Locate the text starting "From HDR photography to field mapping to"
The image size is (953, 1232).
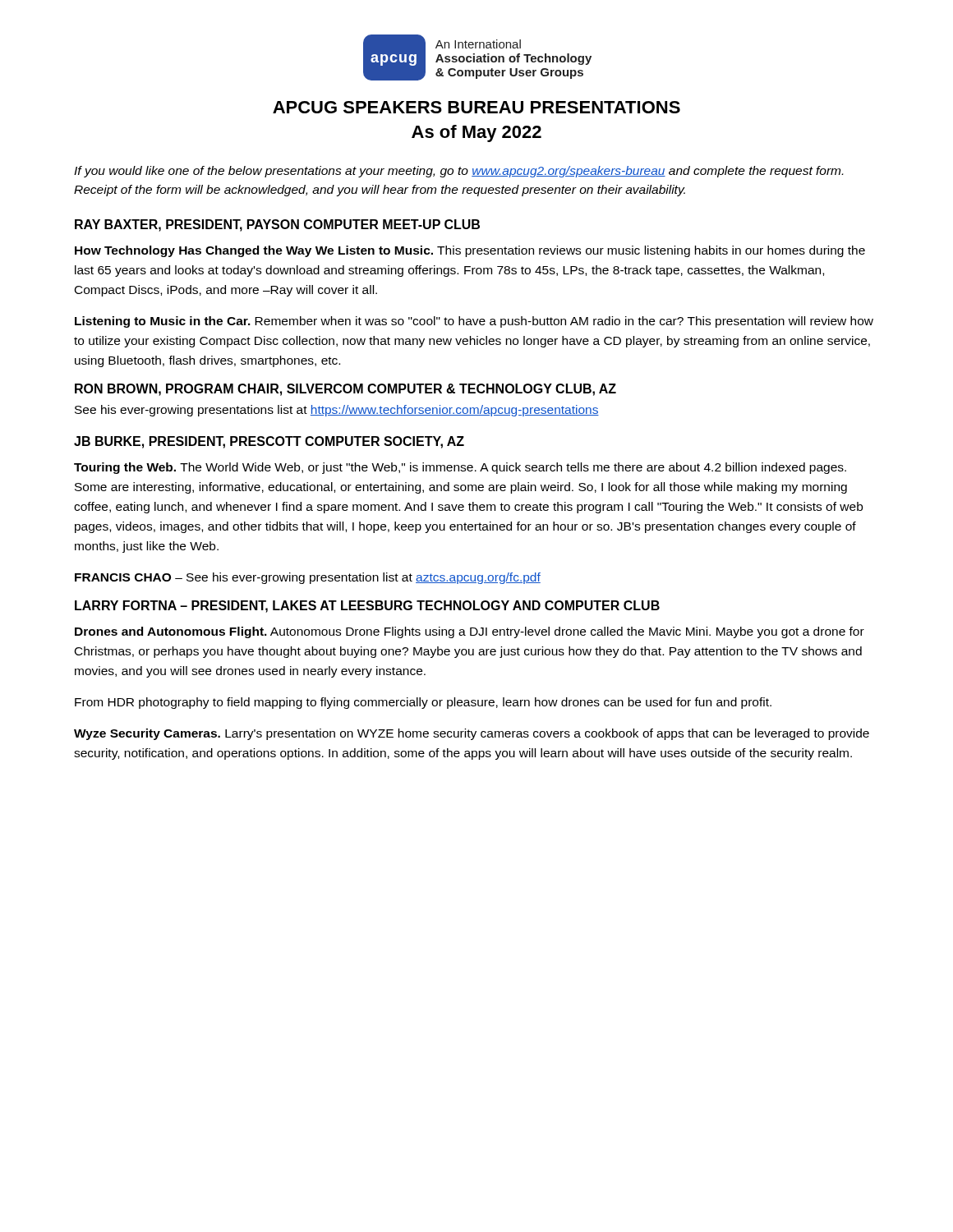[x=423, y=702]
